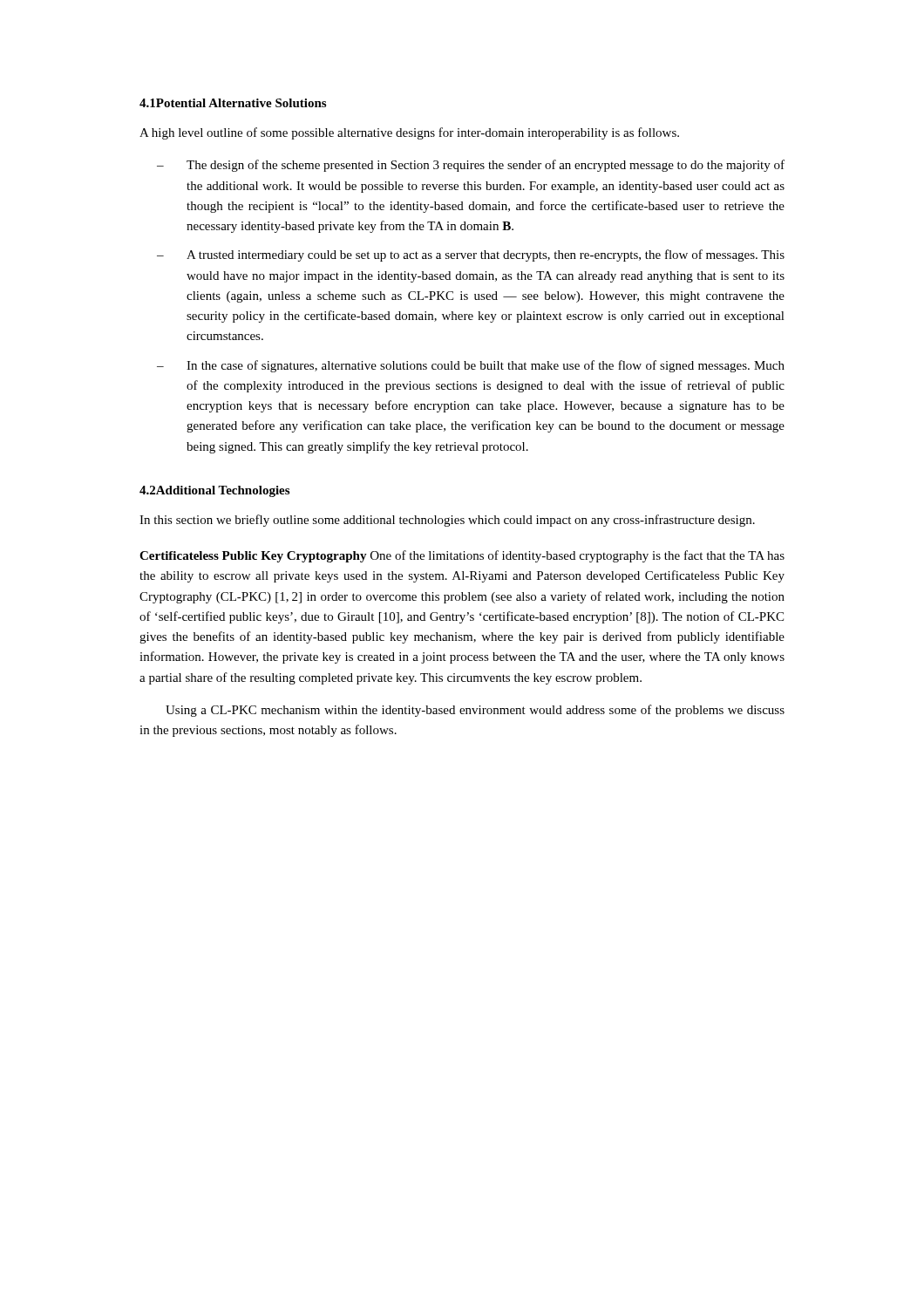Select the text block starting "4.1Potential Alternative Solutions"
Viewport: 924px width, 1308px height.
pos(233,103)
